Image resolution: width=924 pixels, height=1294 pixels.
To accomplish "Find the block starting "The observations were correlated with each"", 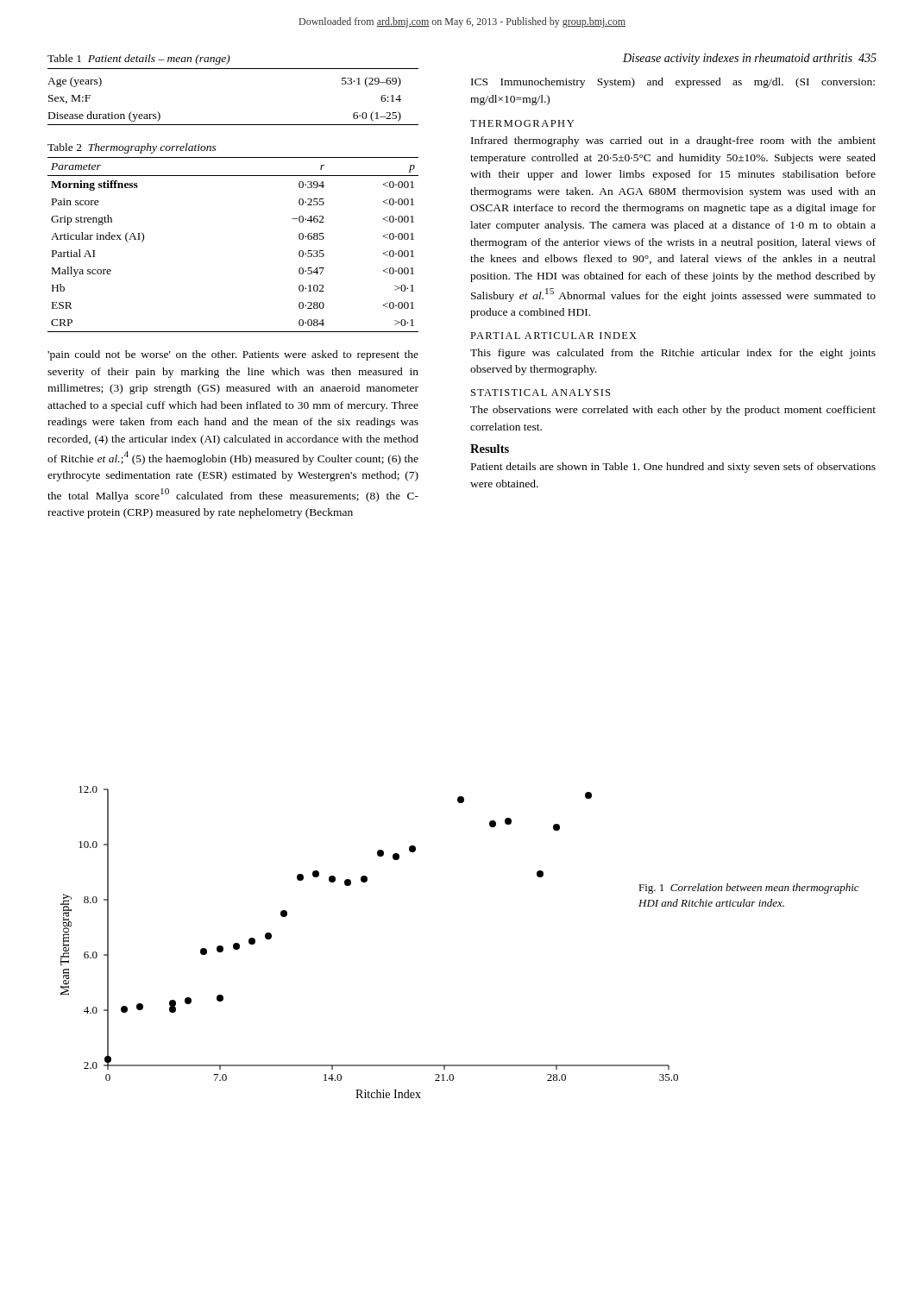I will 673,418.
